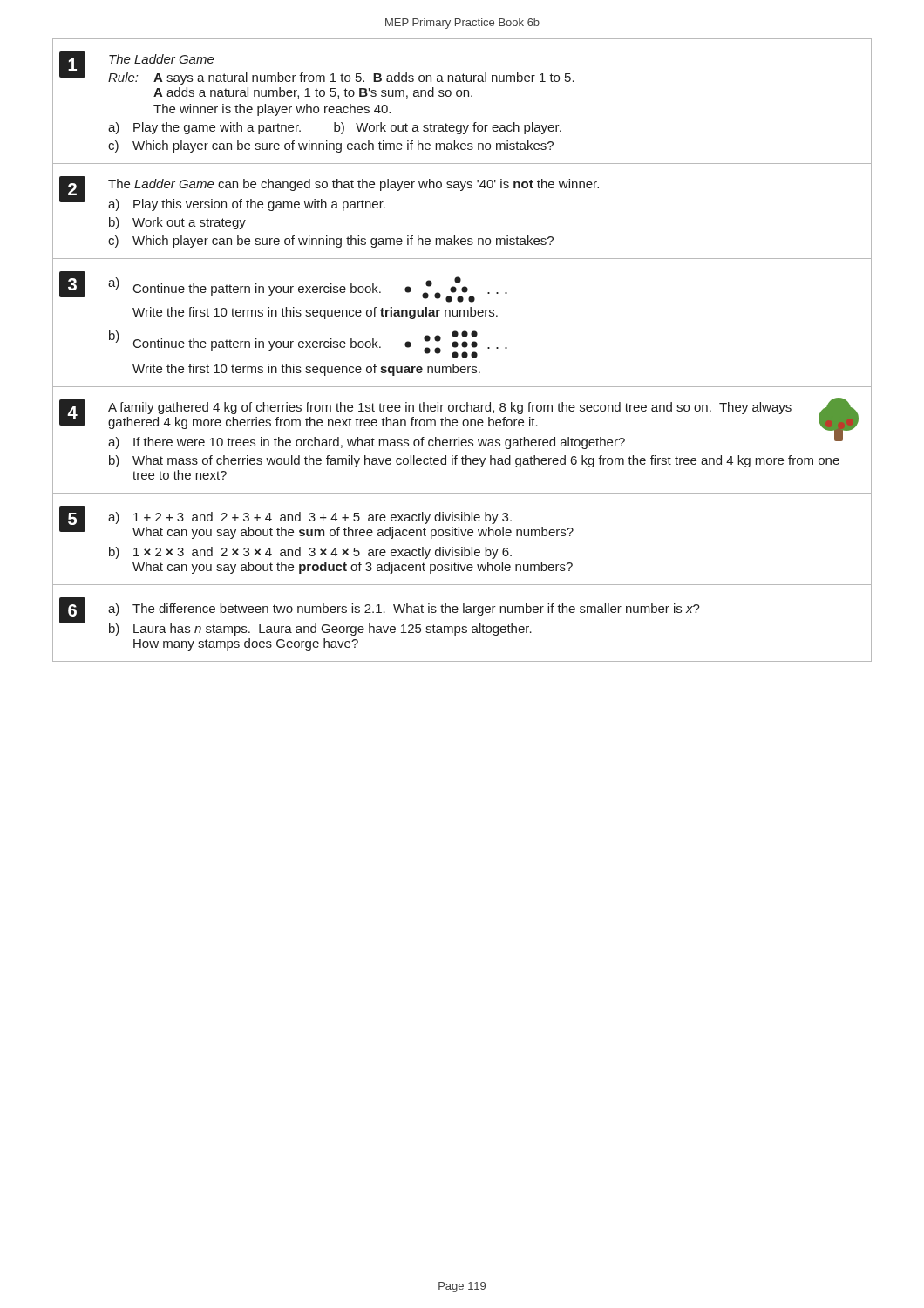Locate the text block that says "4 A family"

point(462,440)
